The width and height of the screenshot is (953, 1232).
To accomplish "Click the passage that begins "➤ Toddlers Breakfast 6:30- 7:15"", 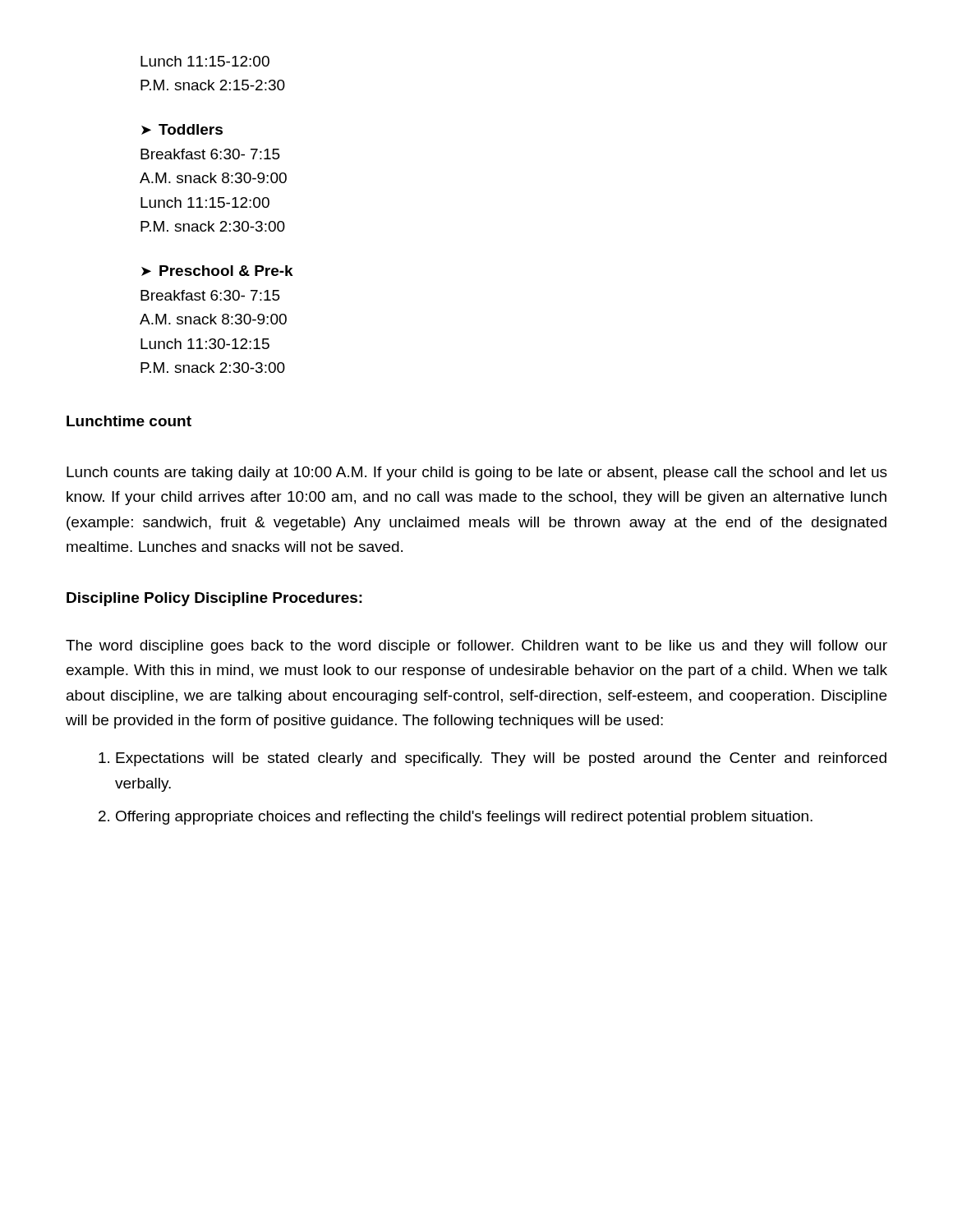I will [182, 129].
